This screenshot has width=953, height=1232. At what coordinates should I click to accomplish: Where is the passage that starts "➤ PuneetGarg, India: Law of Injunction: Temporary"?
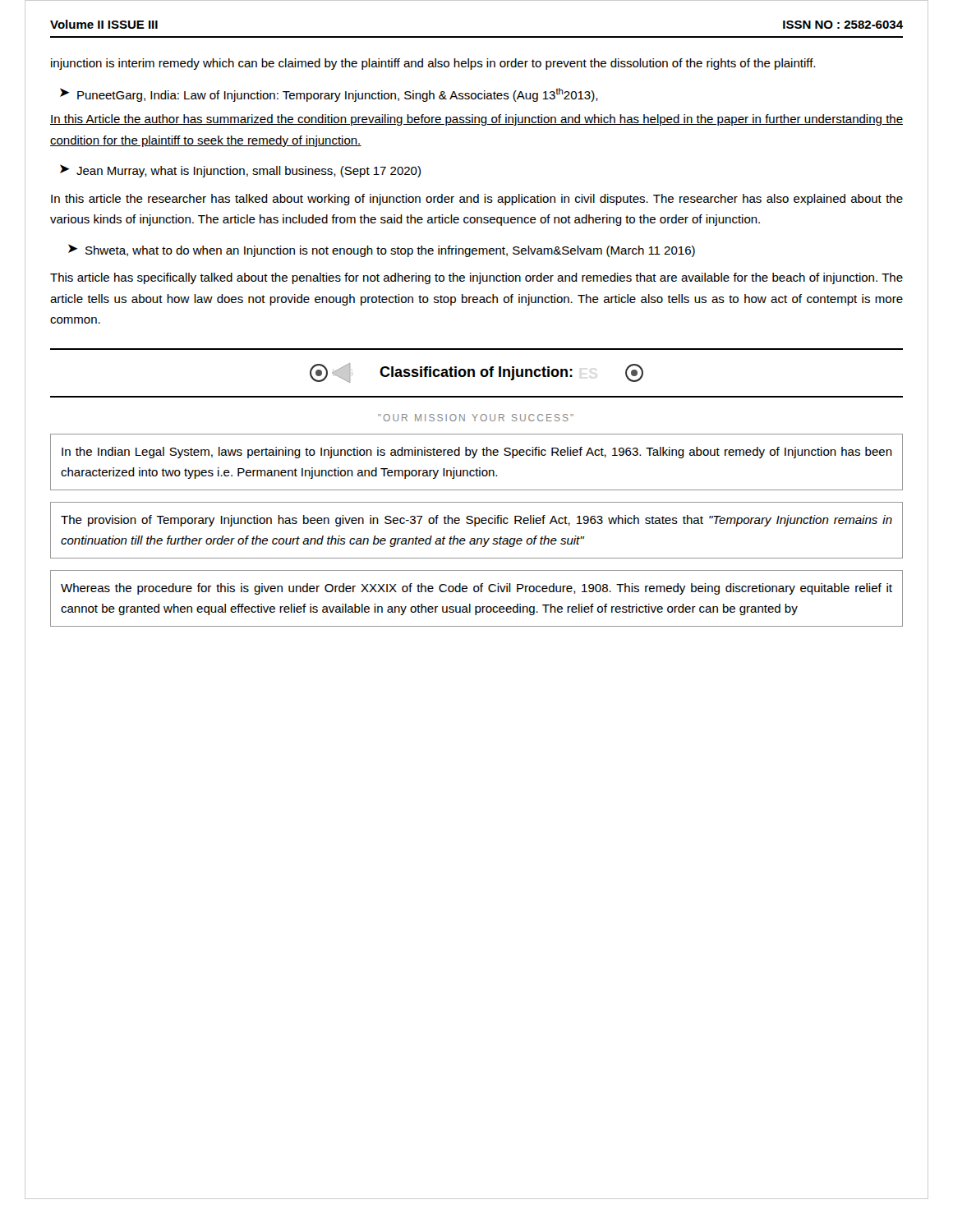coord(328,94)
